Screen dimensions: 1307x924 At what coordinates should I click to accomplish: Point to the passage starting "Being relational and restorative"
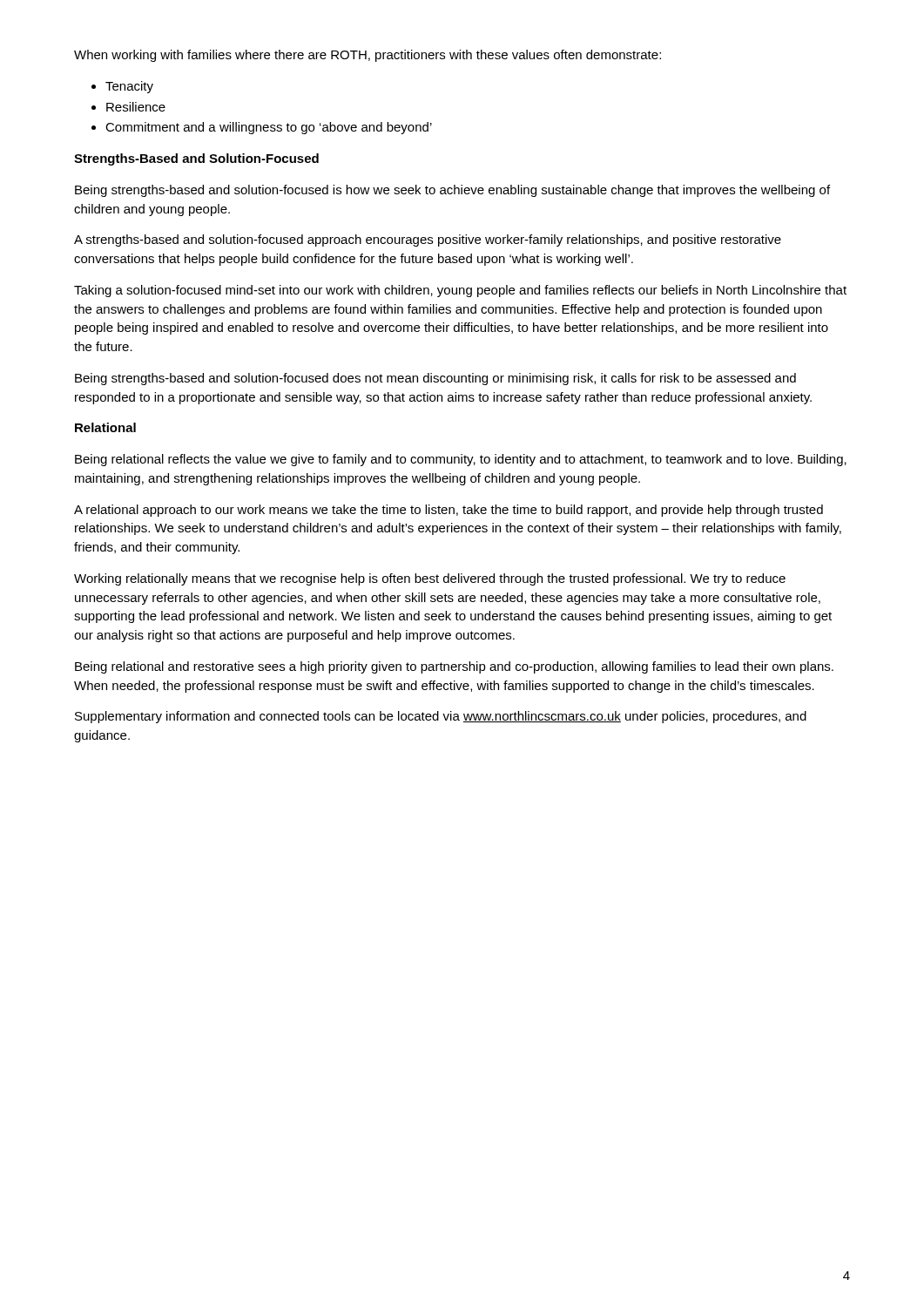click(x=462, y=676)
